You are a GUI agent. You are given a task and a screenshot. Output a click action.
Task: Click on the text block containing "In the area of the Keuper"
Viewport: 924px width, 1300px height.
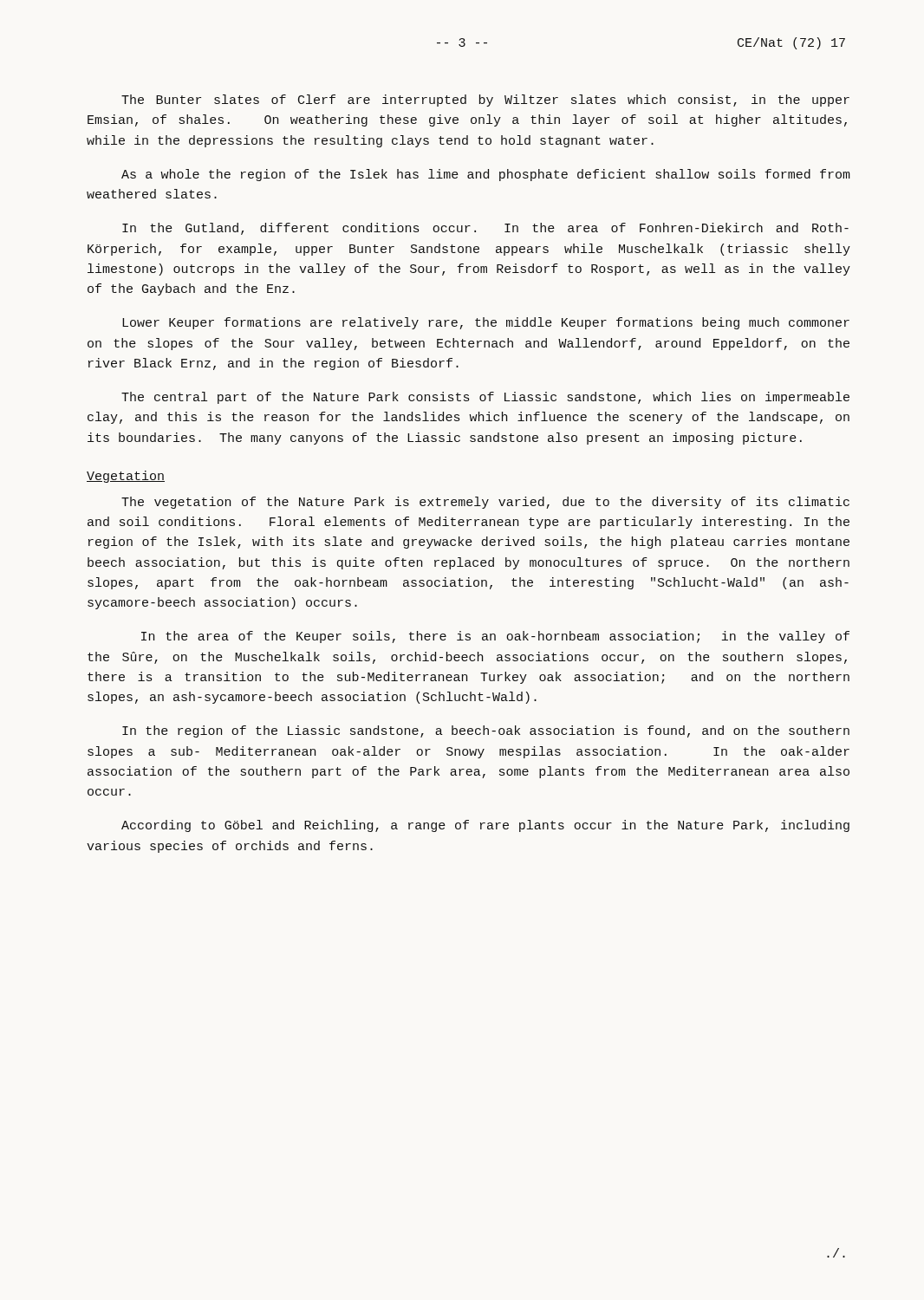pos(469,668)
